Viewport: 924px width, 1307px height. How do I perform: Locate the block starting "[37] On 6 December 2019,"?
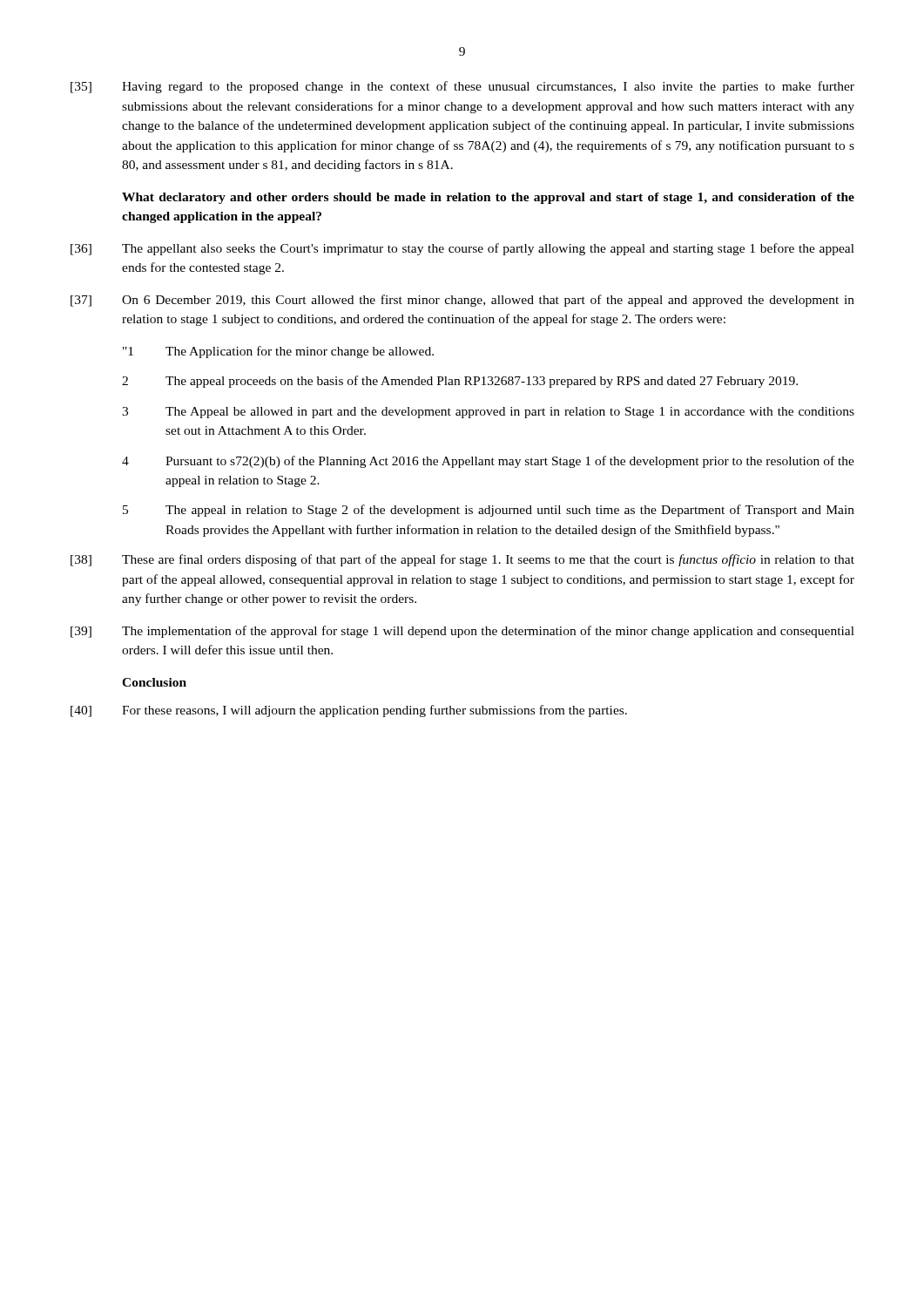click(462, 309)
